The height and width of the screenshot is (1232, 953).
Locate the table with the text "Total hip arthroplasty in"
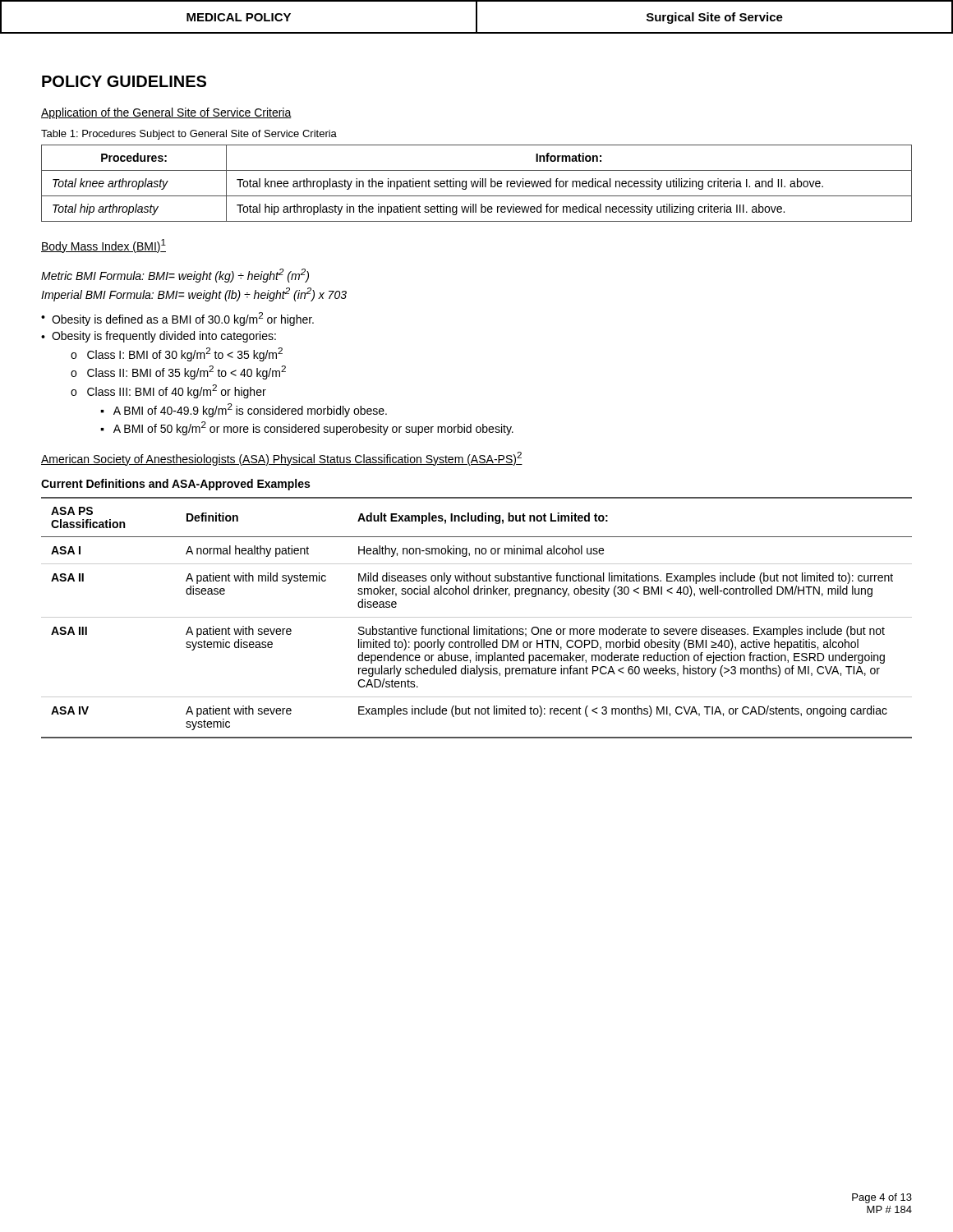tap(476, 183)
